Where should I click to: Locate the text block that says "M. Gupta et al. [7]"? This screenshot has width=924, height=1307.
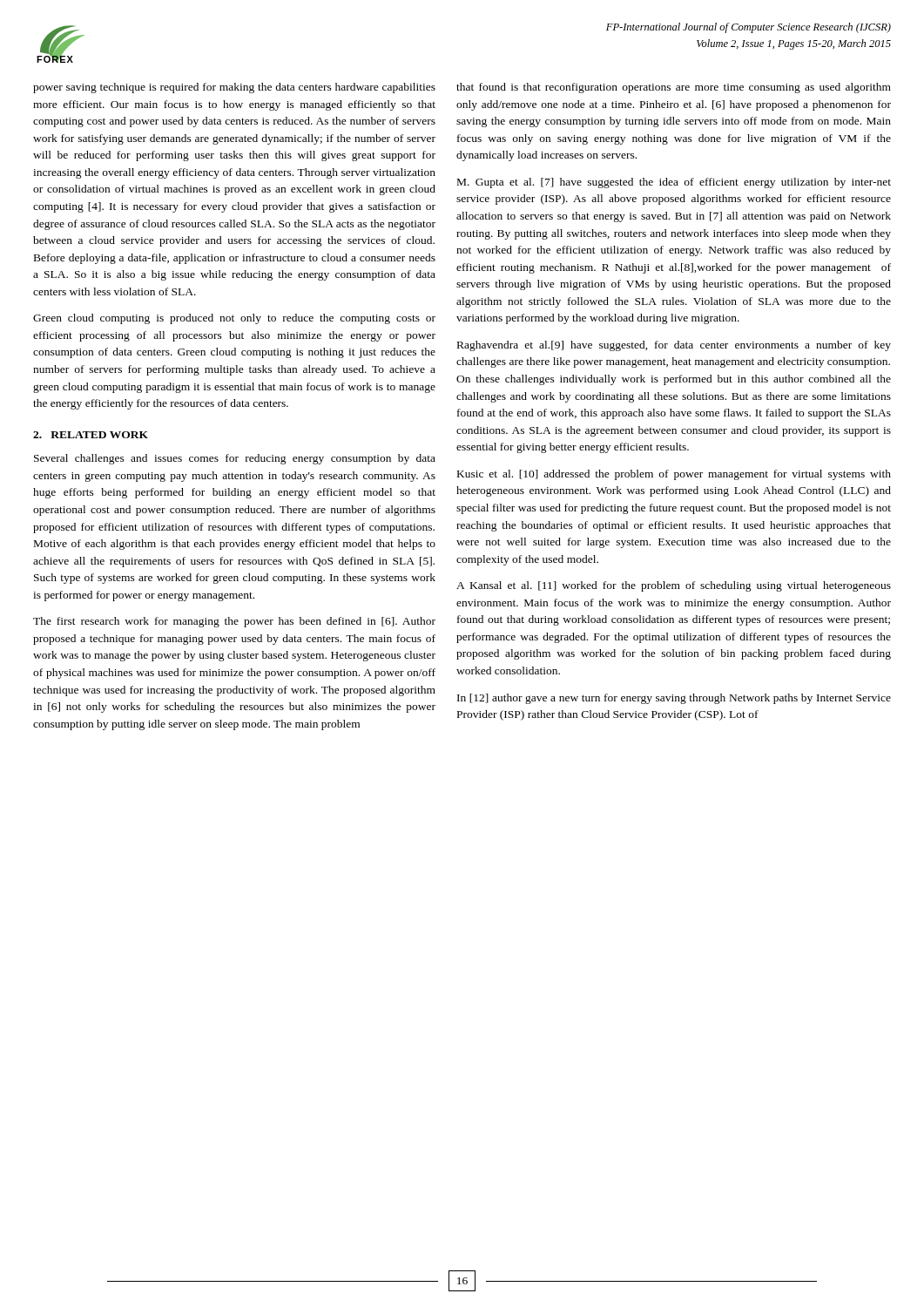tap(674, 250)
